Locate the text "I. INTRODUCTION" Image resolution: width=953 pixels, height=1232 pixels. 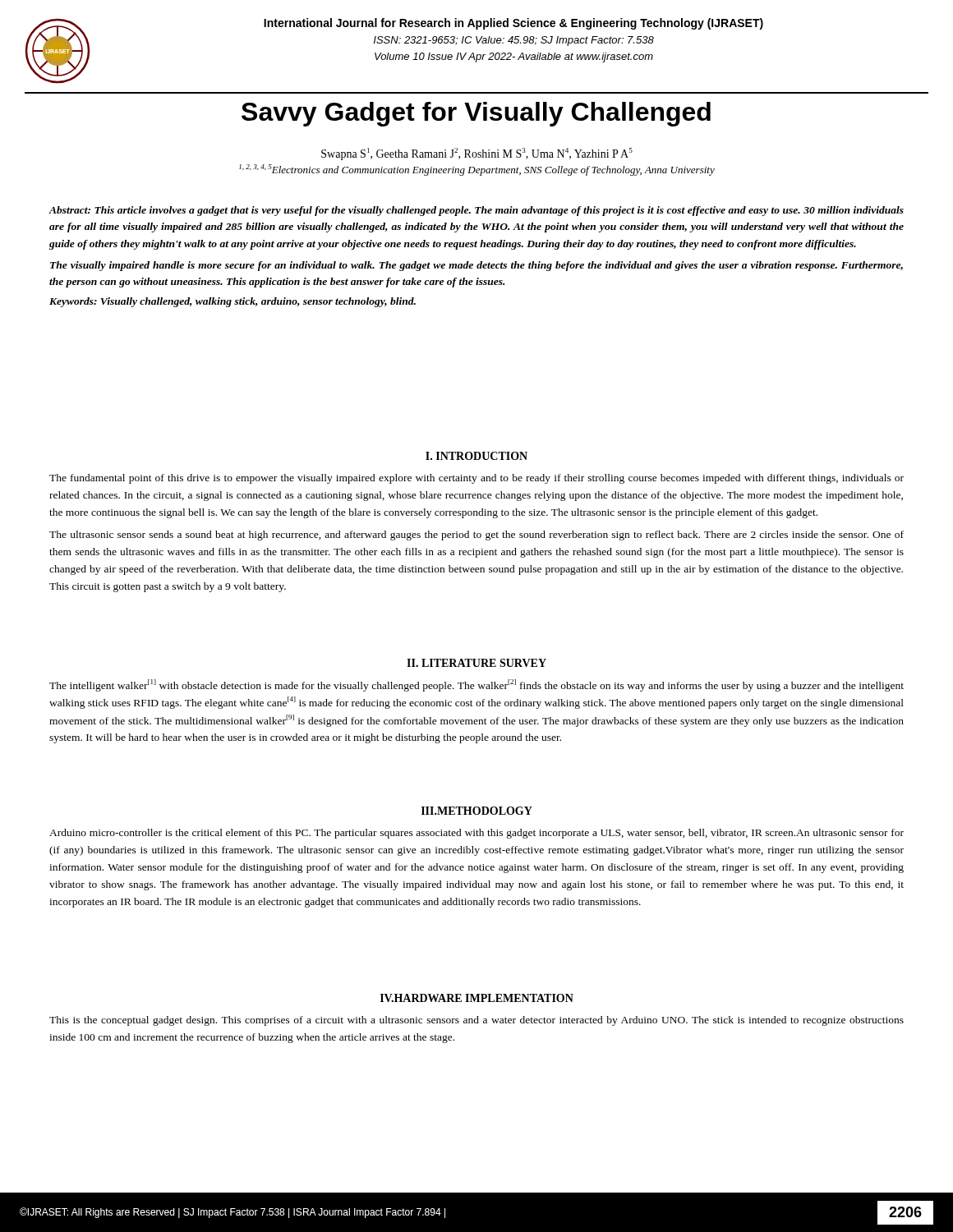coord(476,457)
